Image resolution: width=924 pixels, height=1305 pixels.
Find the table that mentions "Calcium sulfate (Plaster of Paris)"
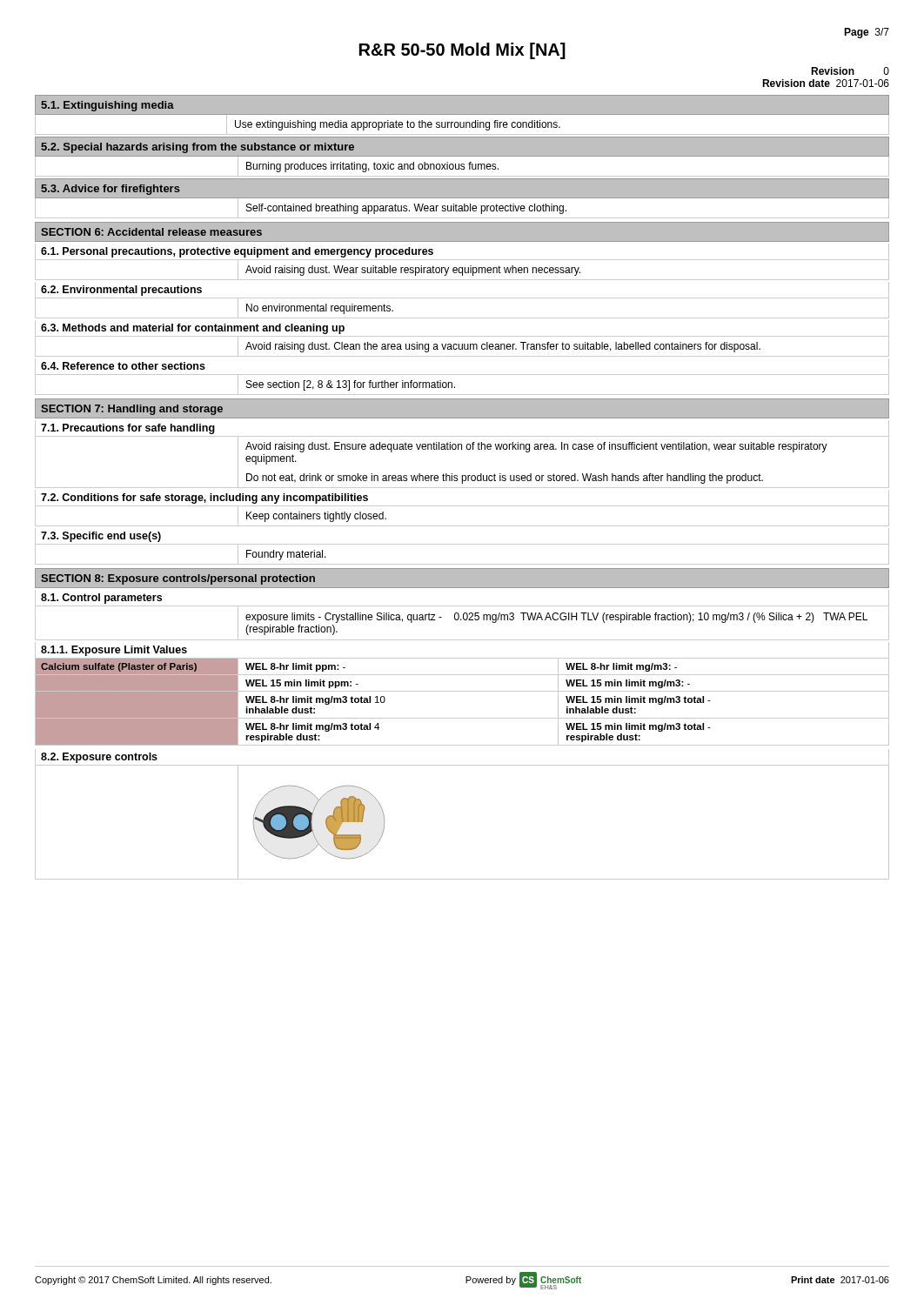coord(462,702)
